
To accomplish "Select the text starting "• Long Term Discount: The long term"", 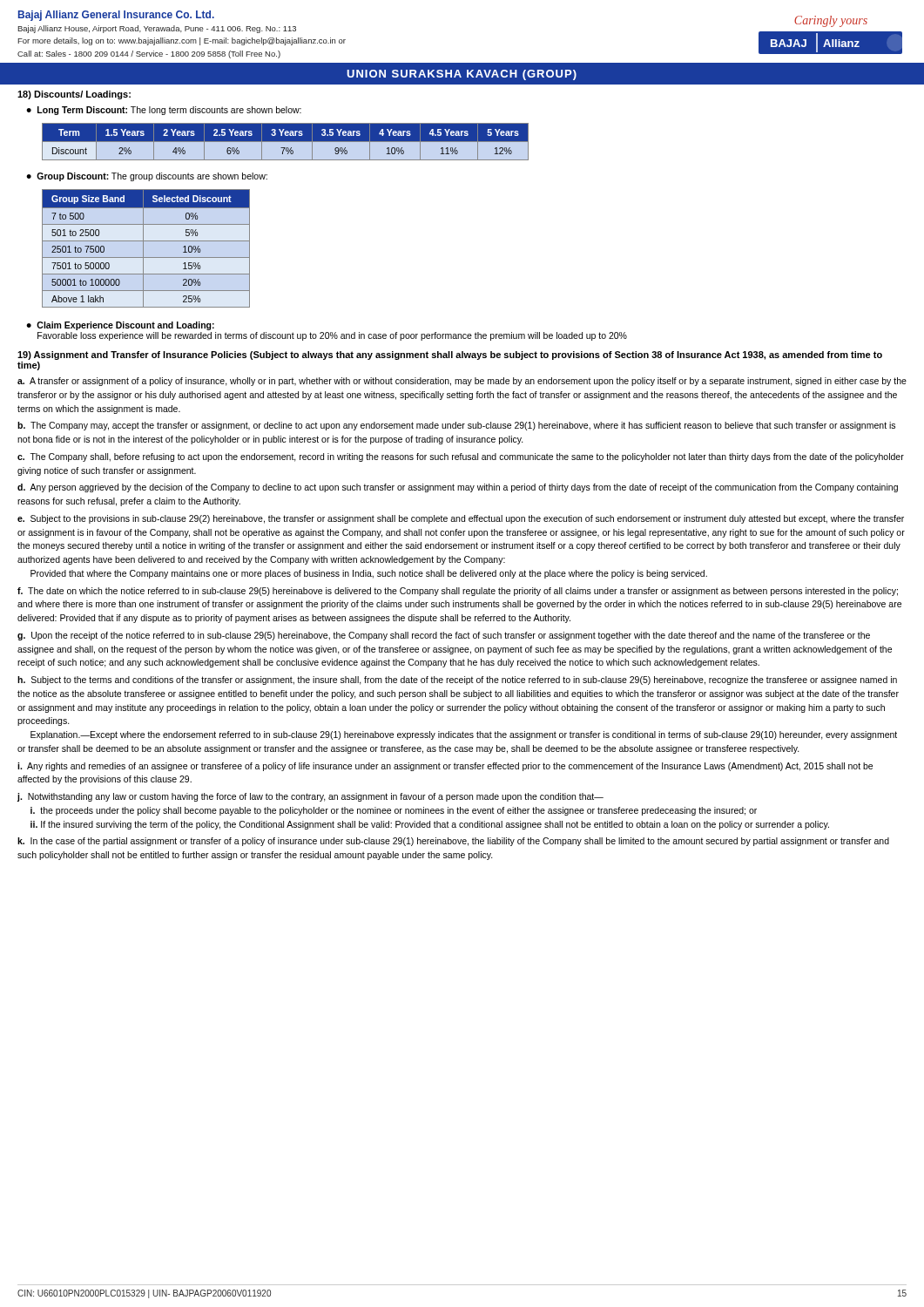I will (164, 112).
